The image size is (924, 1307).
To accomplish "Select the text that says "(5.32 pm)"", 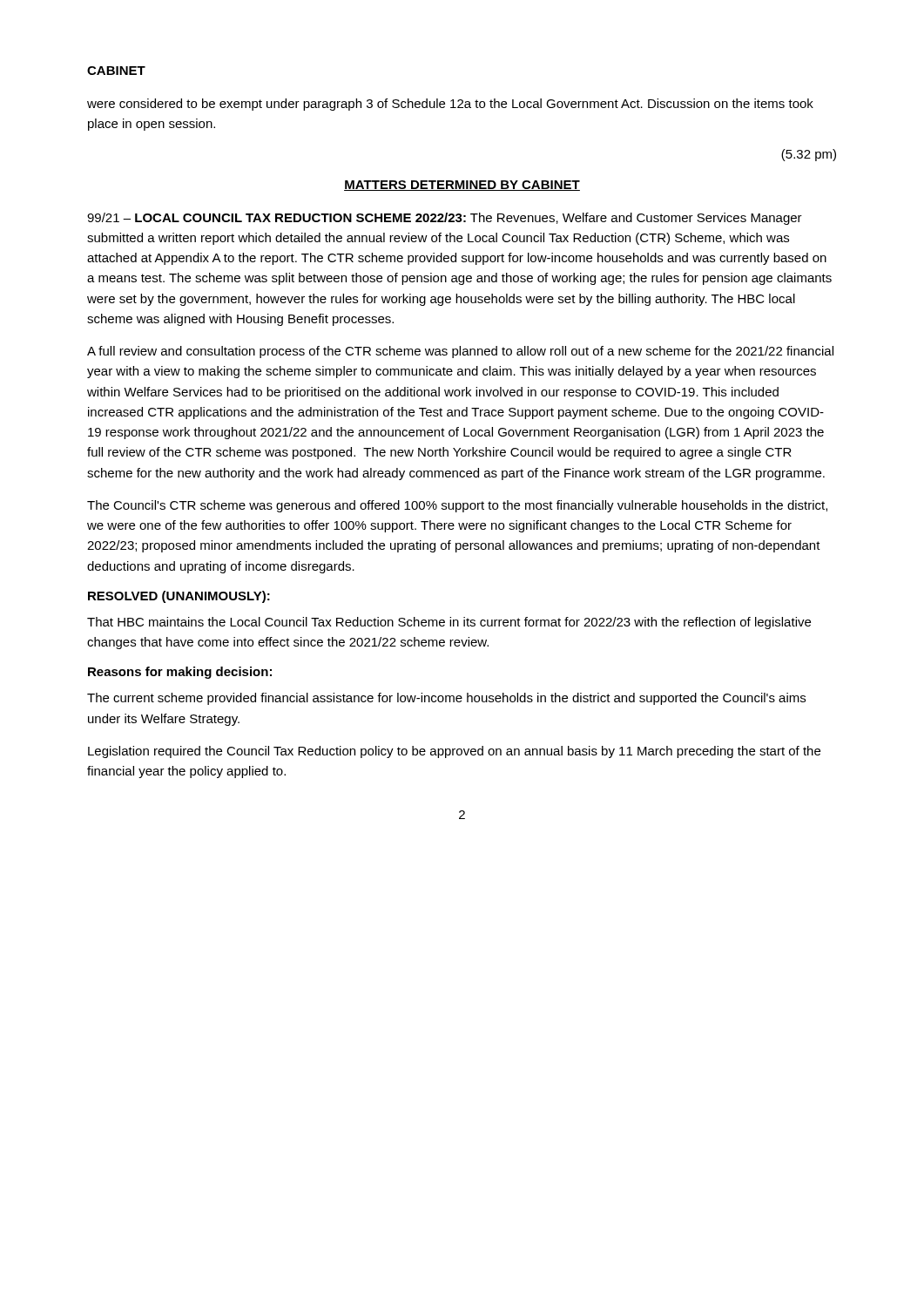I will (809, 153).
